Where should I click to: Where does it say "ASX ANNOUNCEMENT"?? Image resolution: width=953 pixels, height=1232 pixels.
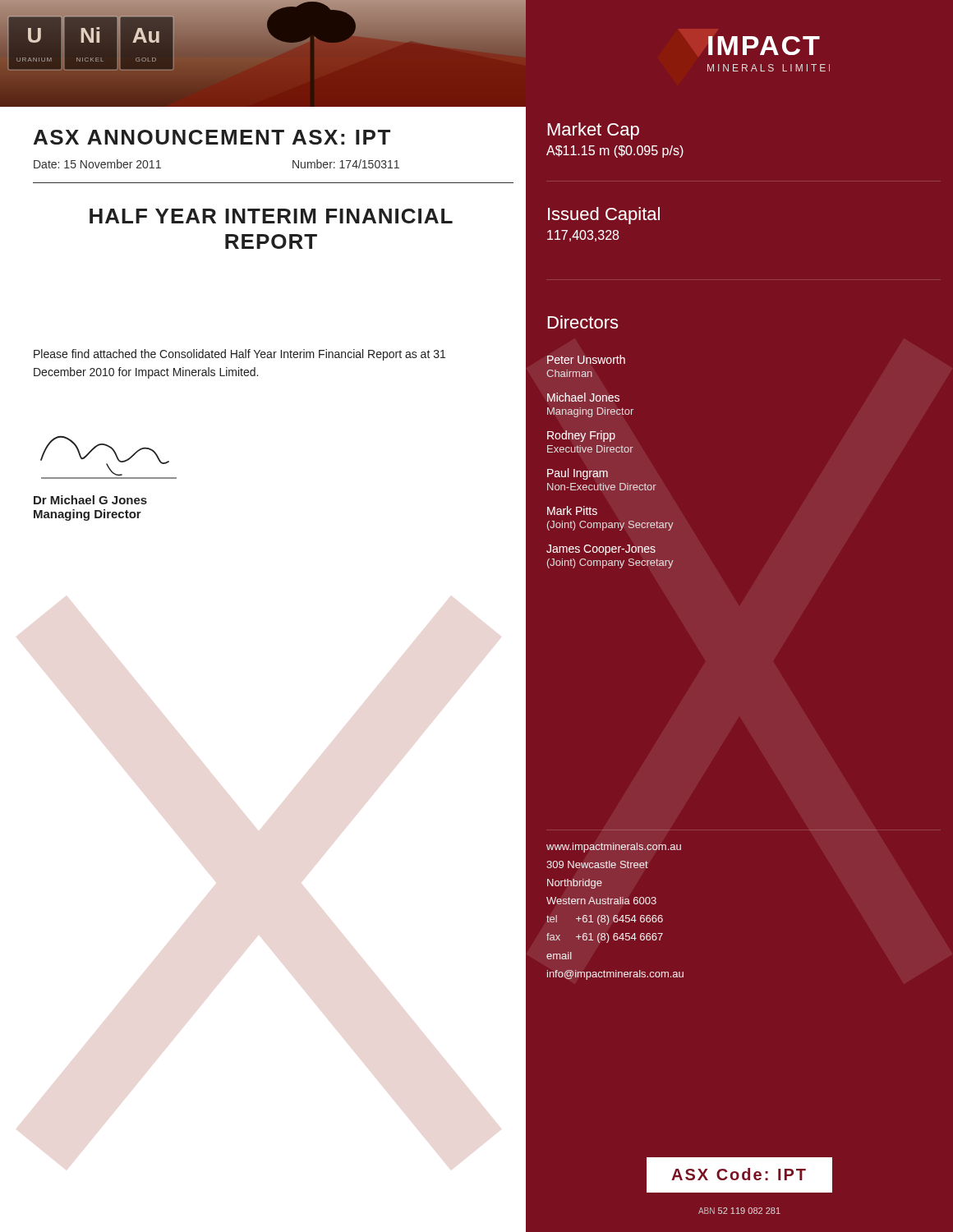pyautogui.click(x=159, y=137)
